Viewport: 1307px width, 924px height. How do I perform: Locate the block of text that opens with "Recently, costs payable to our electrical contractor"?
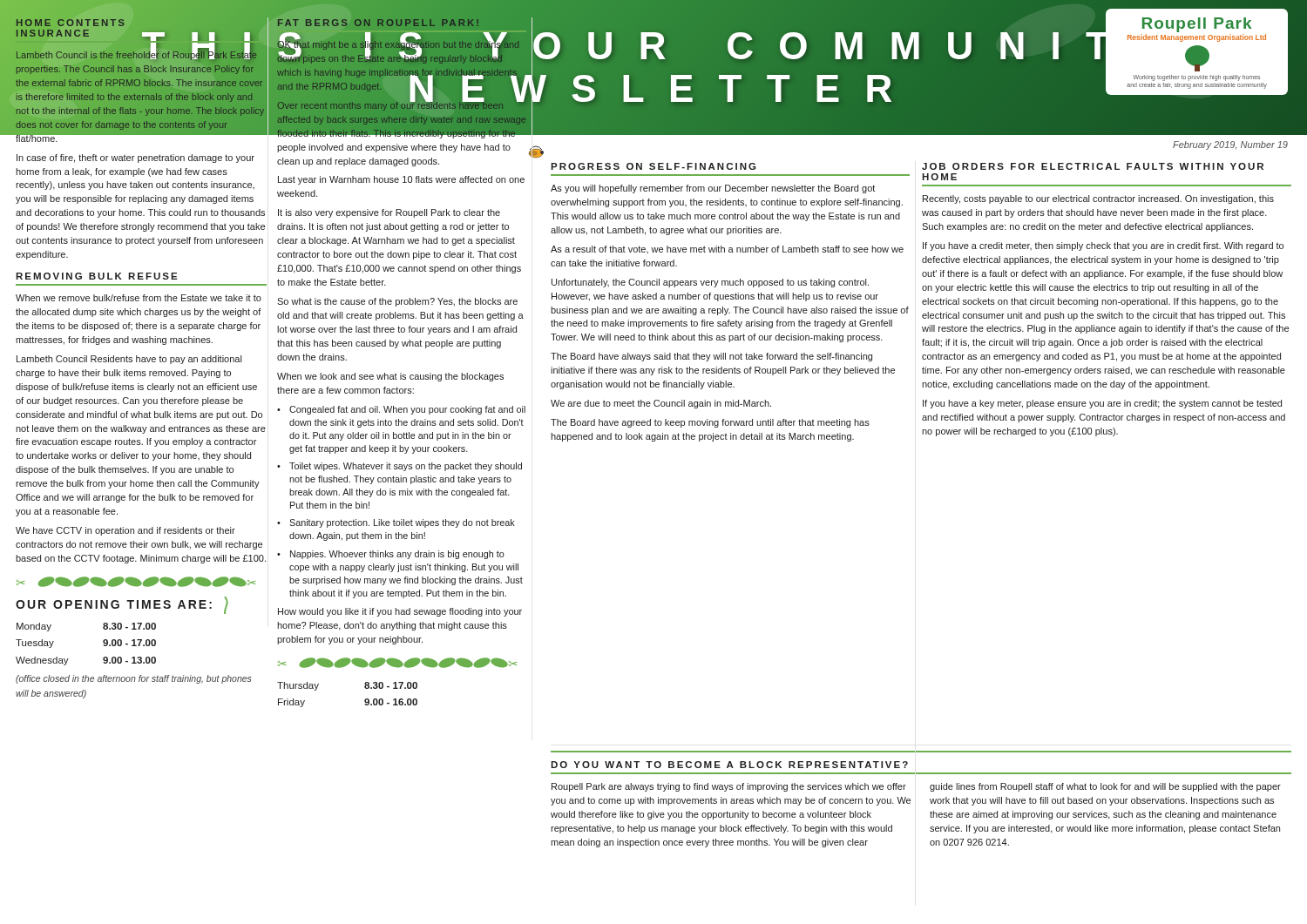pyautogui.click(x=1107, y=316)
